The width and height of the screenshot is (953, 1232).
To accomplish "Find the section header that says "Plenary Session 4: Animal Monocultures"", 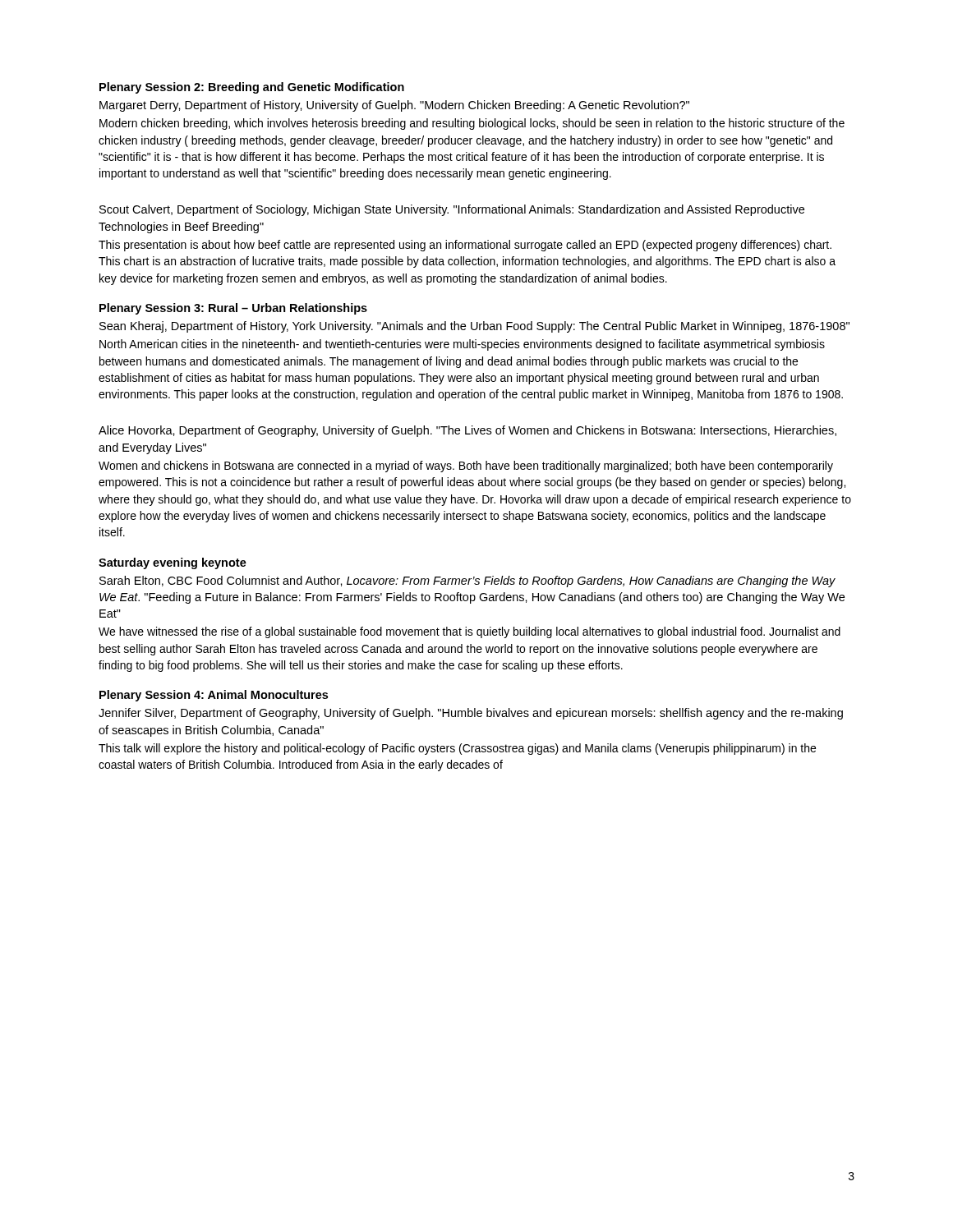I will point(214,695).
